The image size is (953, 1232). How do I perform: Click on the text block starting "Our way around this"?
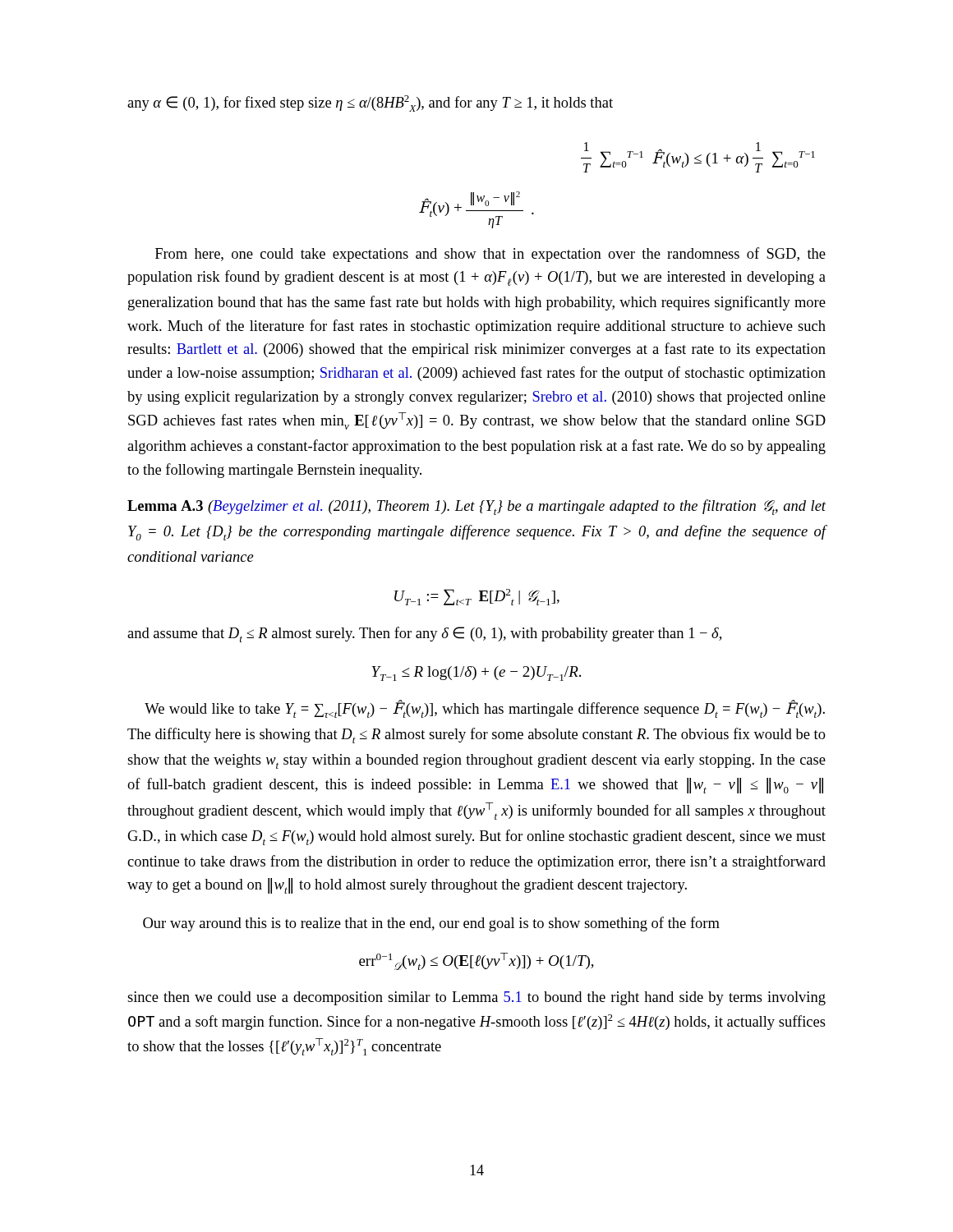click(x=423, y=923)
